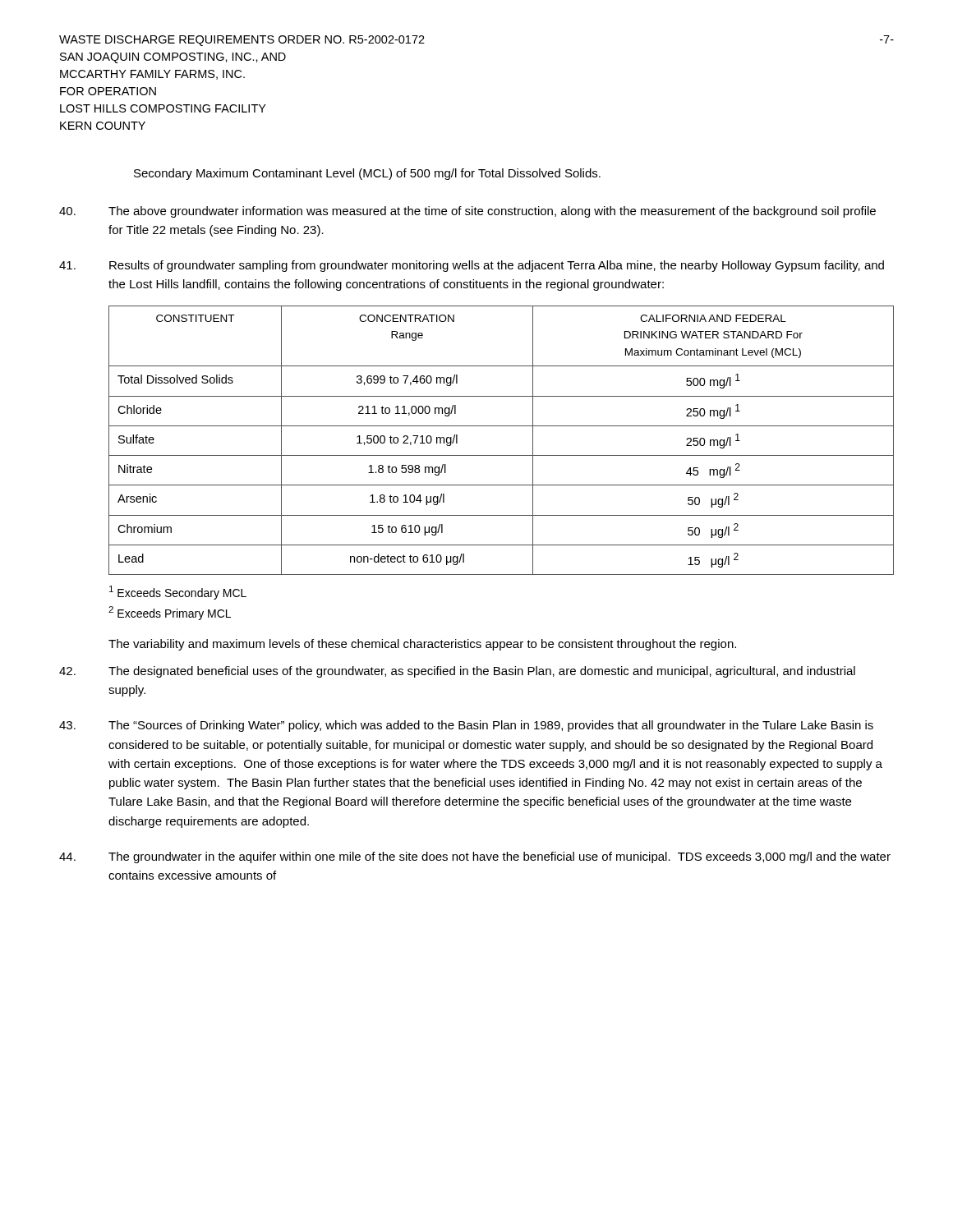Find the text block starting "42. The designated beneficial uses"
The image size is (953, 1232).
[476, 680]
